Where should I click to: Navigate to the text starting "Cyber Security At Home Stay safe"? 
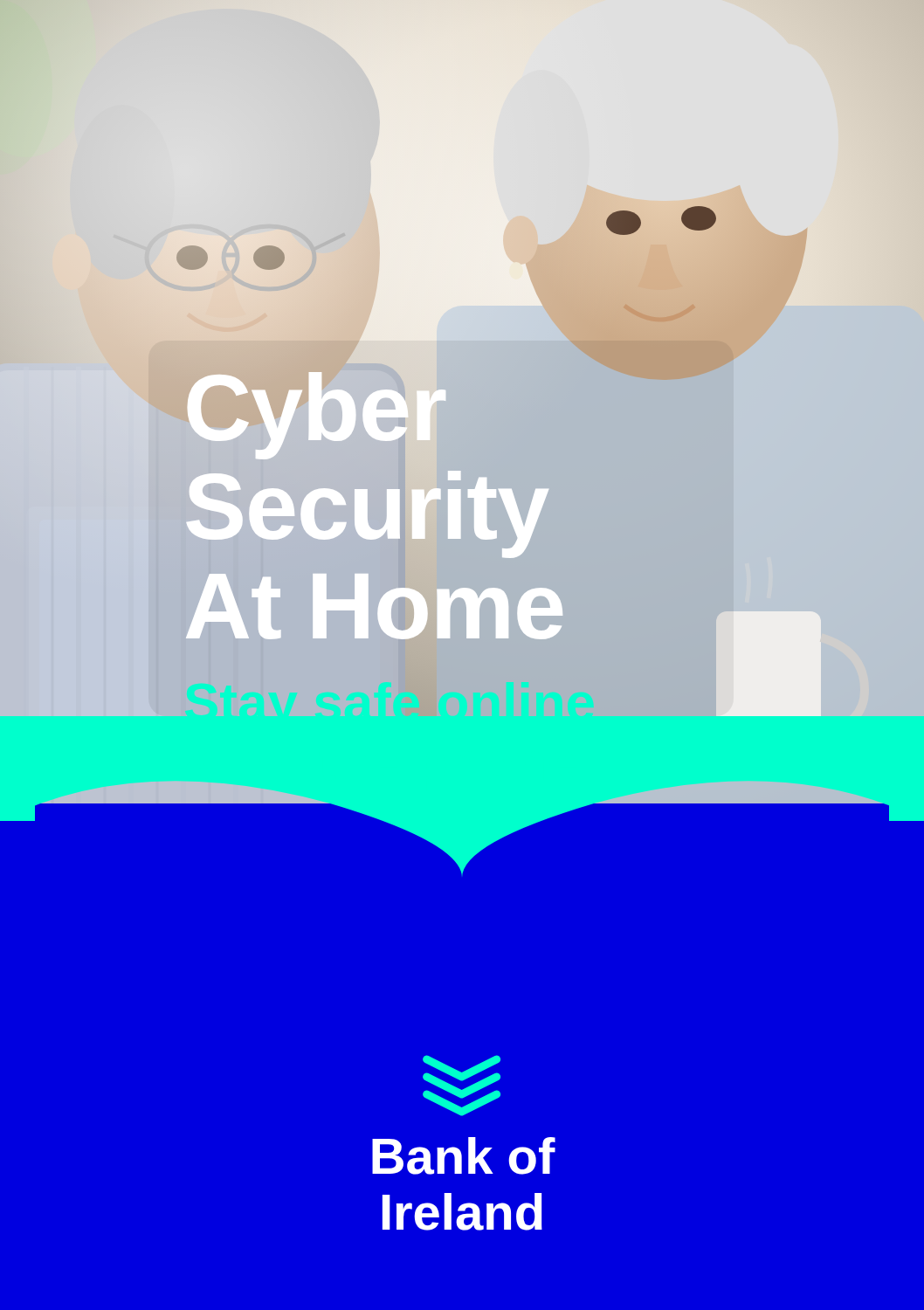[x=390, y=575]
